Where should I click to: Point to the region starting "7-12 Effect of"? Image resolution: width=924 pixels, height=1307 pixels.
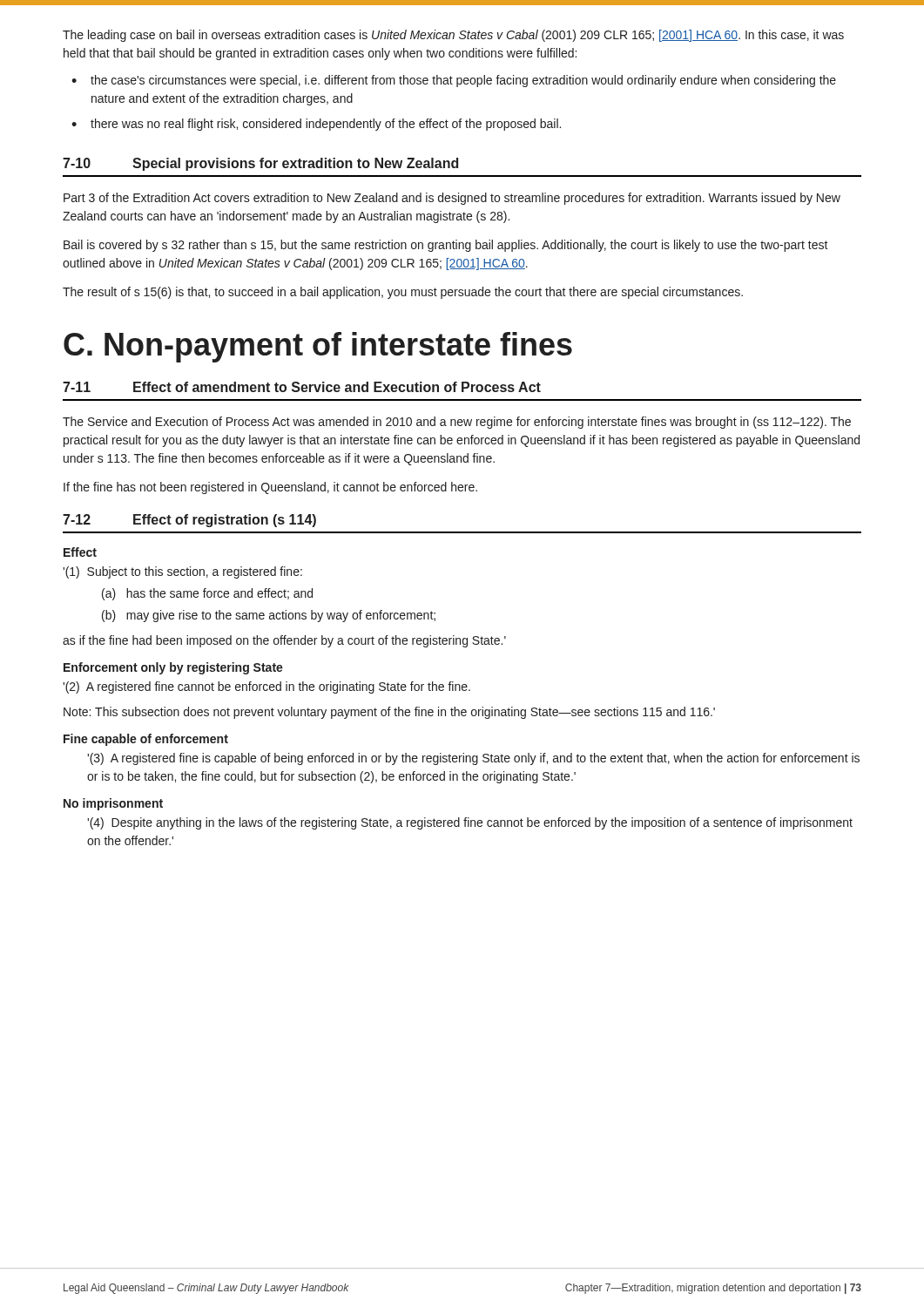tap(190, 520)
